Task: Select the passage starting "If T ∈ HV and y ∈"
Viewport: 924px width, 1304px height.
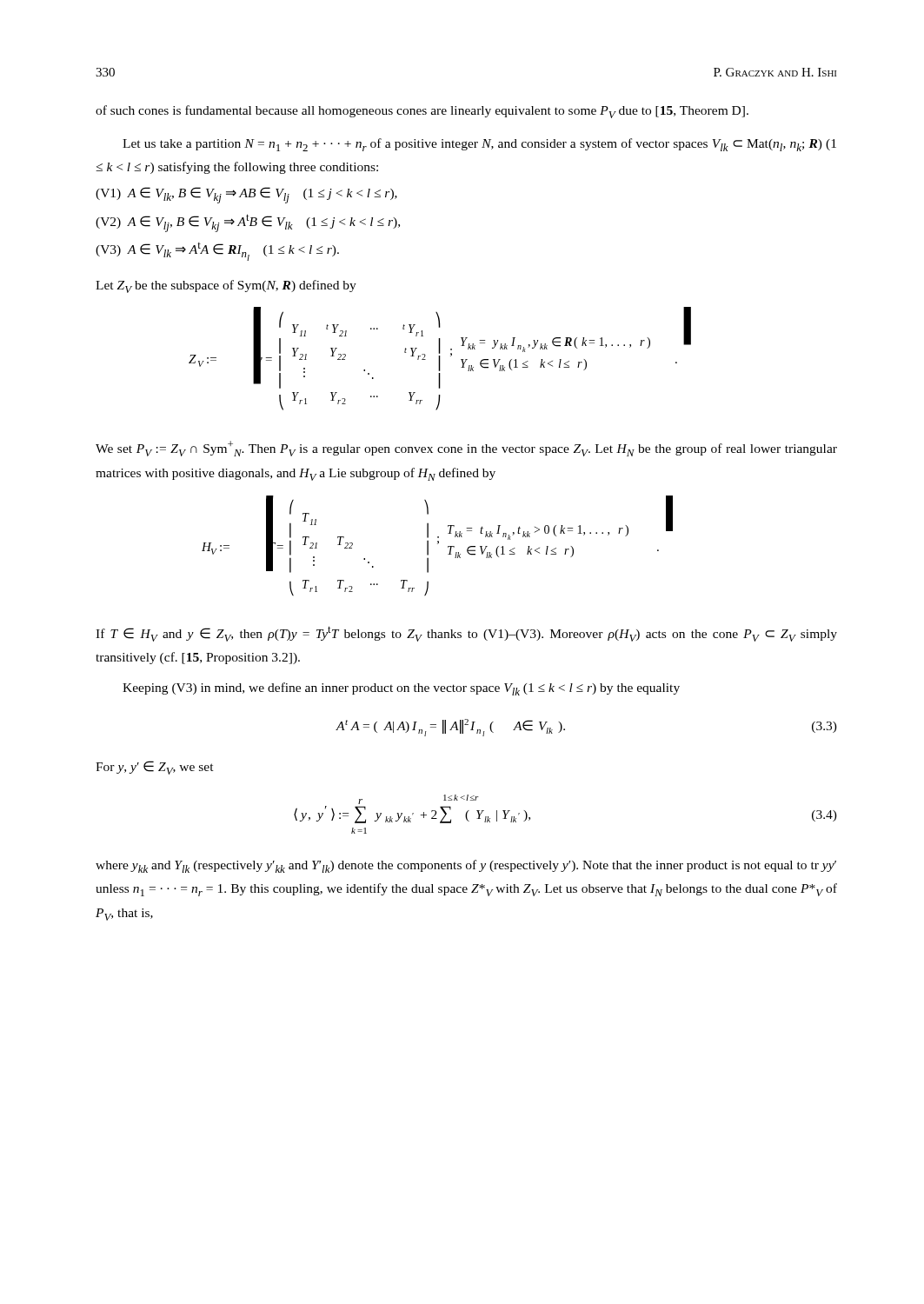Action: click(466, 644)
